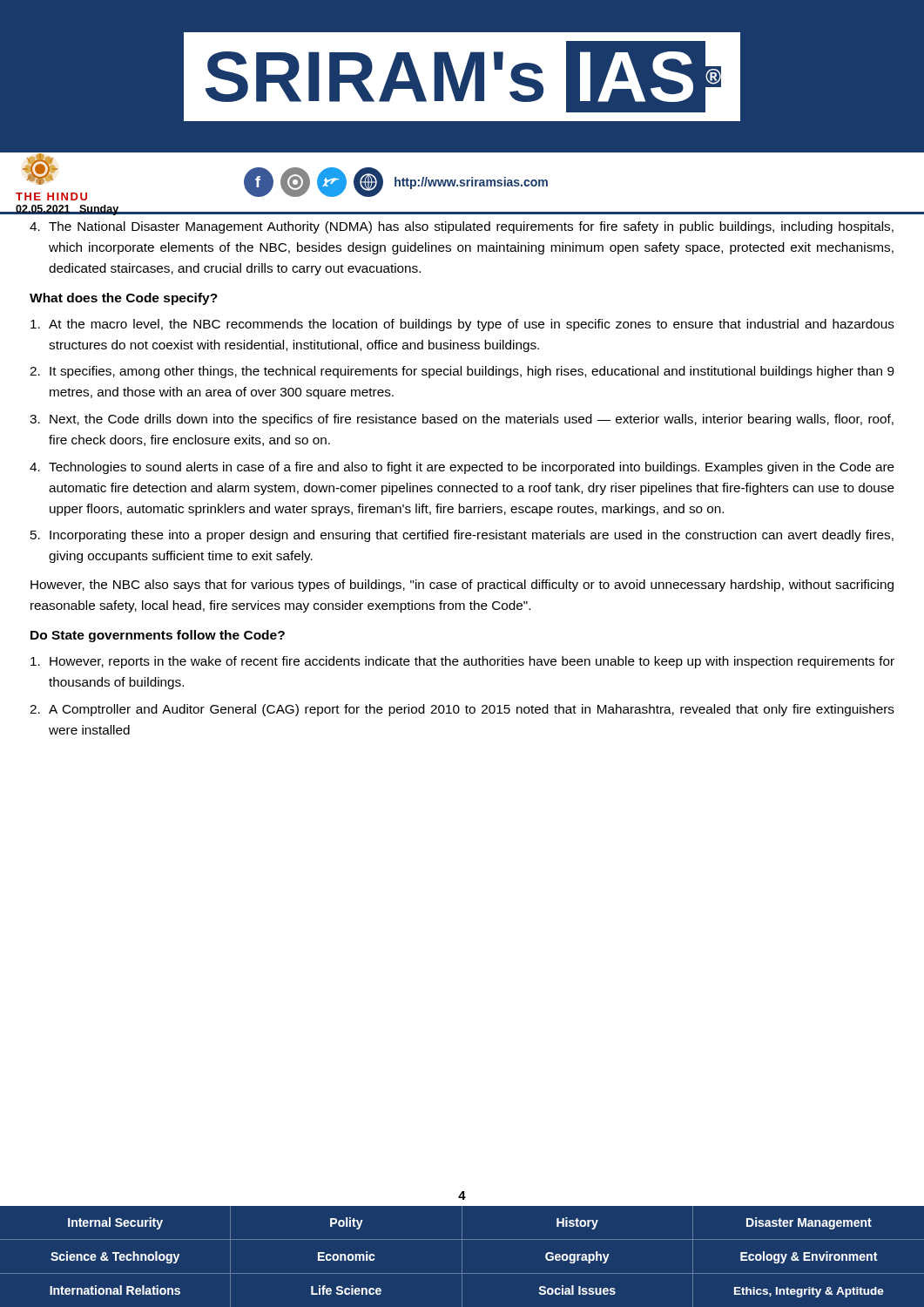Click on the text block starting "3. Next, the Code drills down into the"

pyautogui.click(x=462, y=430)
